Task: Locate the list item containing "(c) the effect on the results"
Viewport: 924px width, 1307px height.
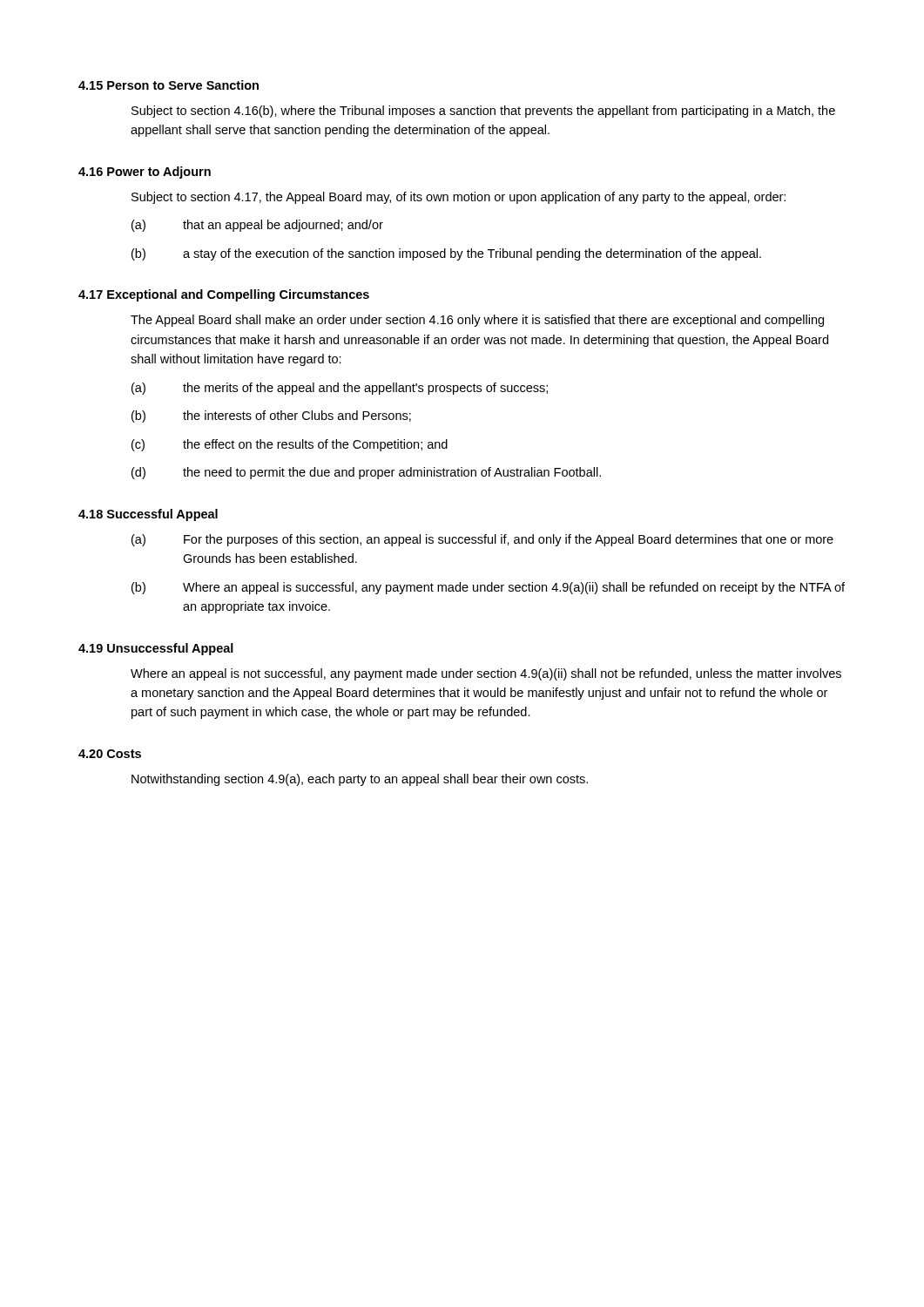Action: (x=290, y=445)
